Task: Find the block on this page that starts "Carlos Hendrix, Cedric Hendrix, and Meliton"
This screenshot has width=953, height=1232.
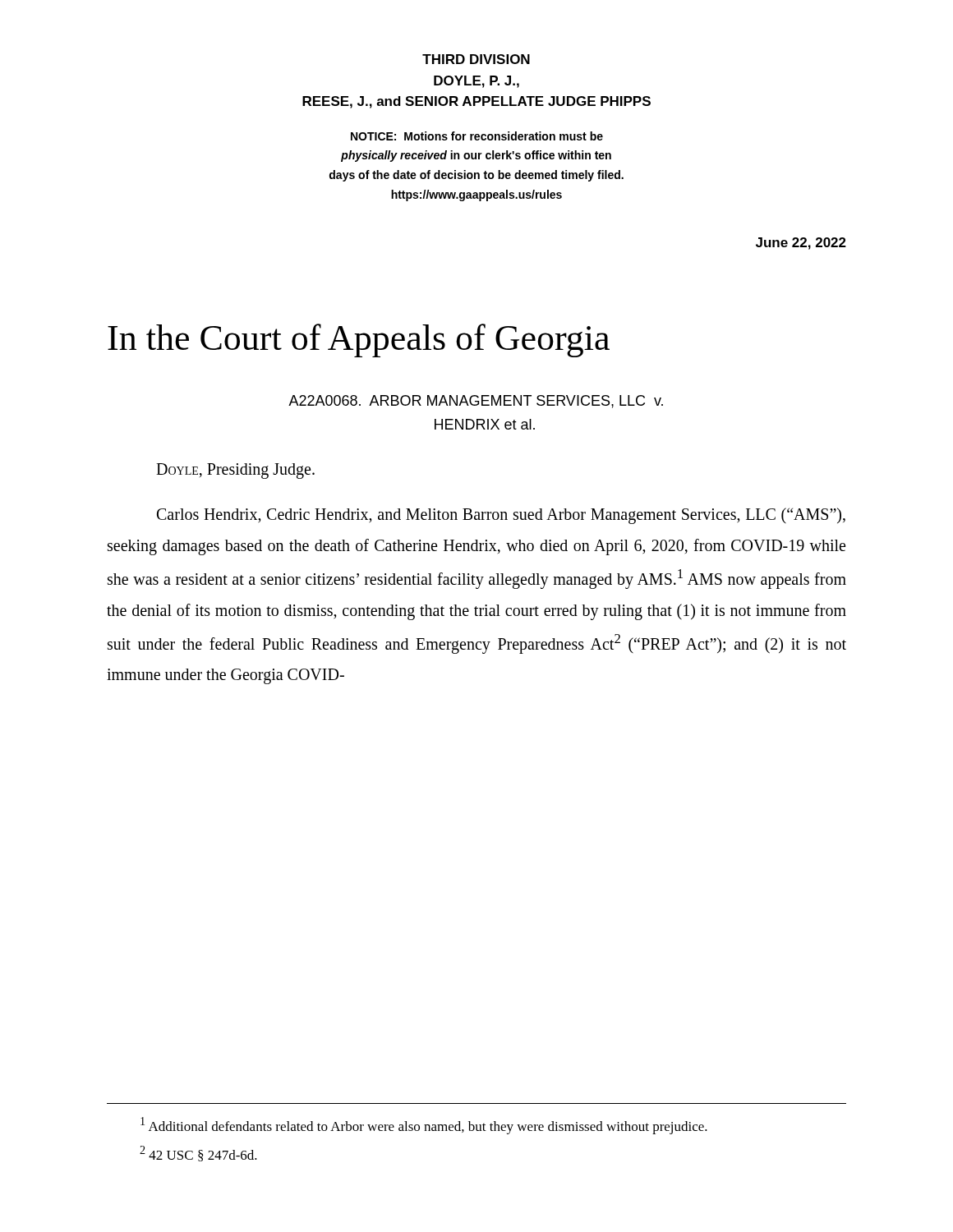Action: click(x=476, y=594)
